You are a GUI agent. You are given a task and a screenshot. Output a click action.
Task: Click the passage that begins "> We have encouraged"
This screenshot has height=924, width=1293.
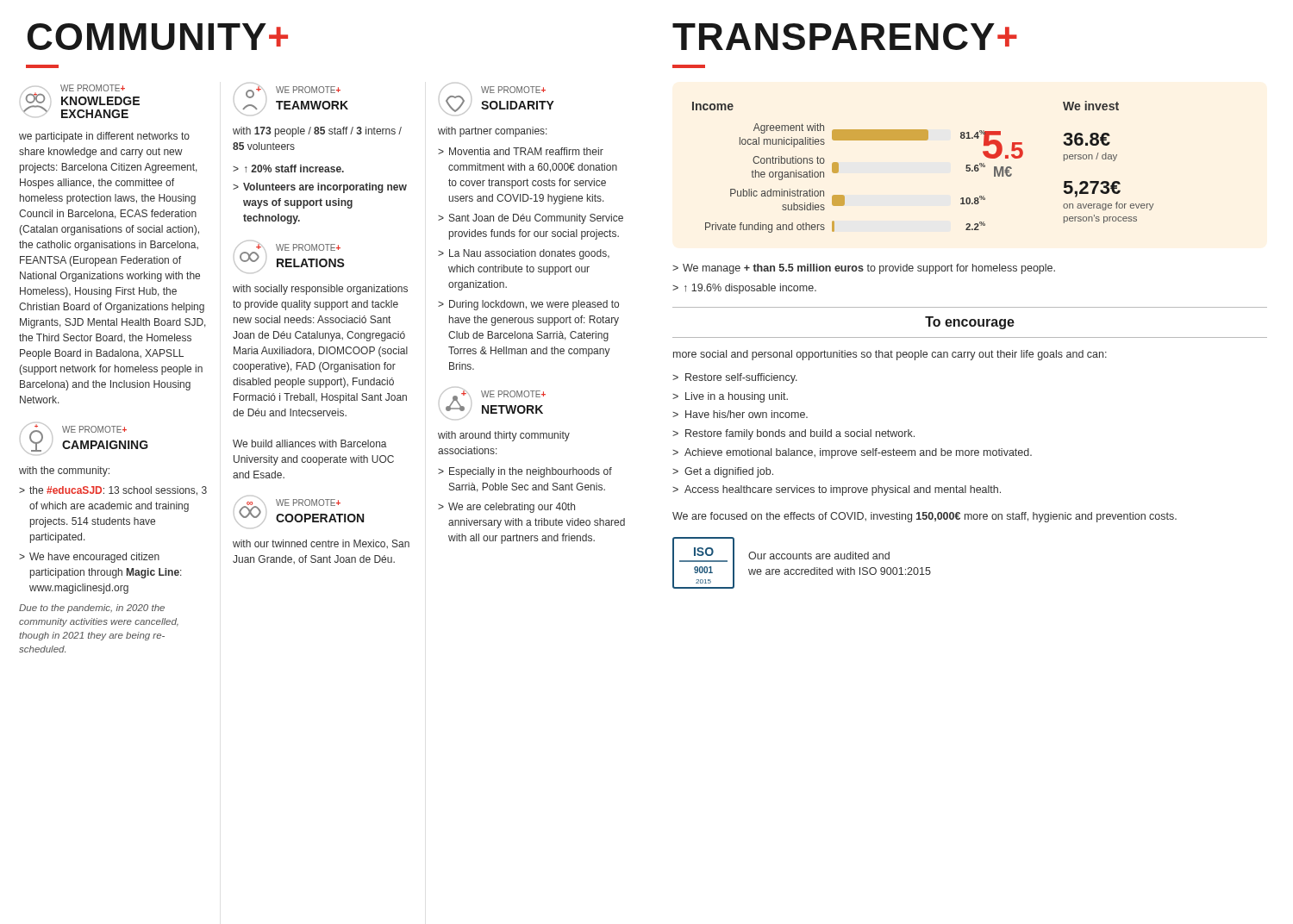coord(101,571)
